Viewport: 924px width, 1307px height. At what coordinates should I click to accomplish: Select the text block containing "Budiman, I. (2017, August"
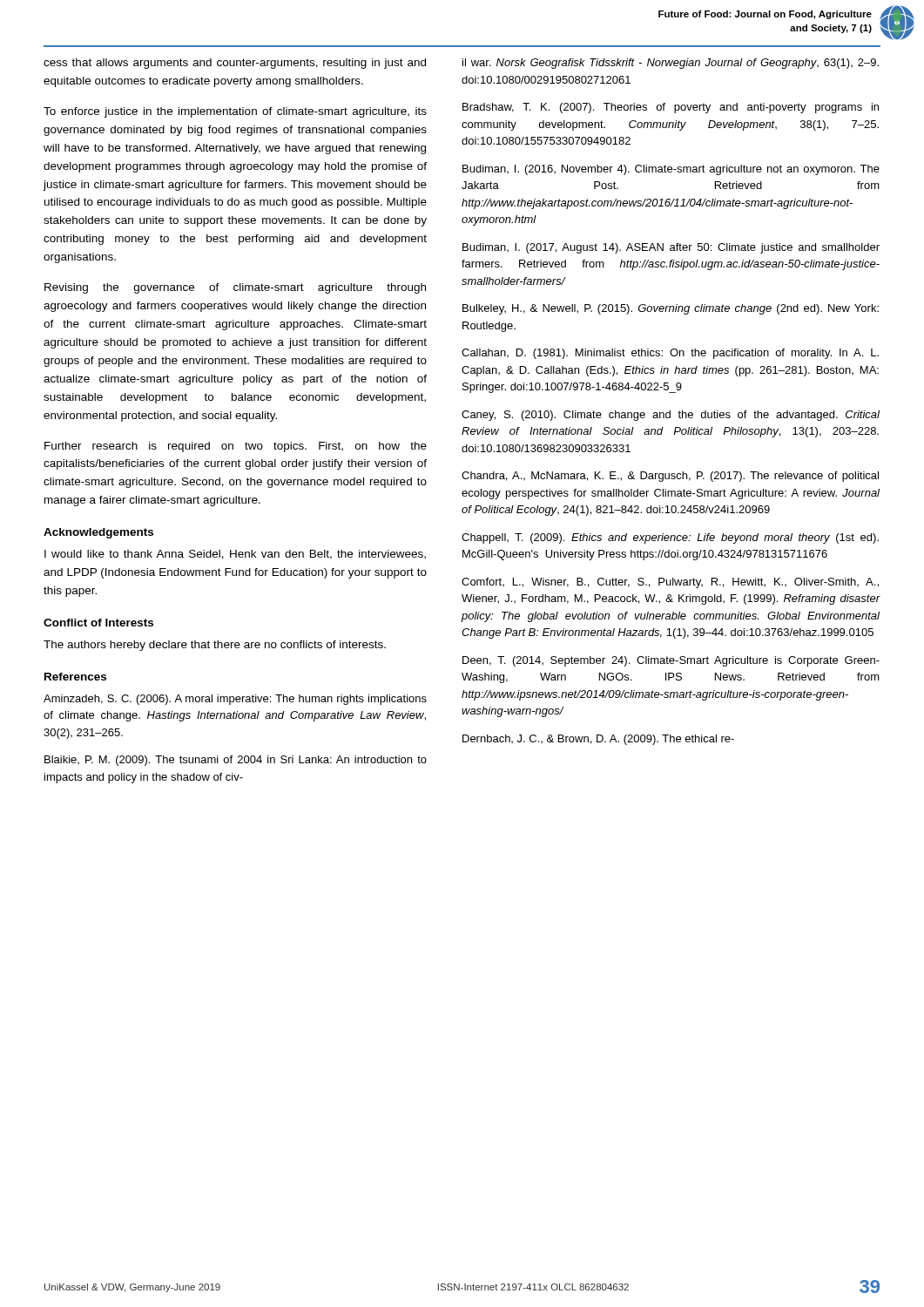[671, 264]
